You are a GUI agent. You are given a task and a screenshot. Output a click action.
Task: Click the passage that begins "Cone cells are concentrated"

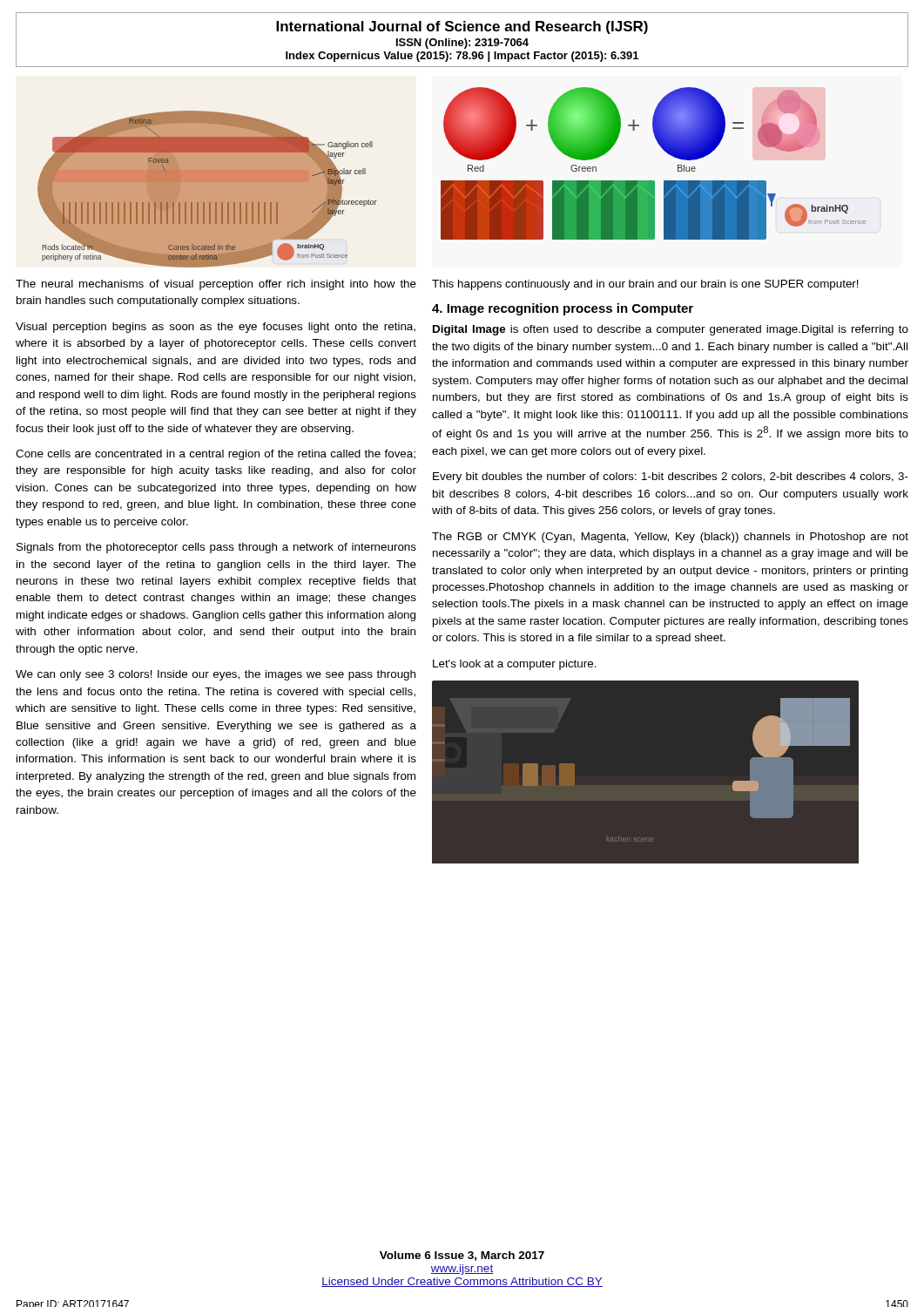(216, 487)
